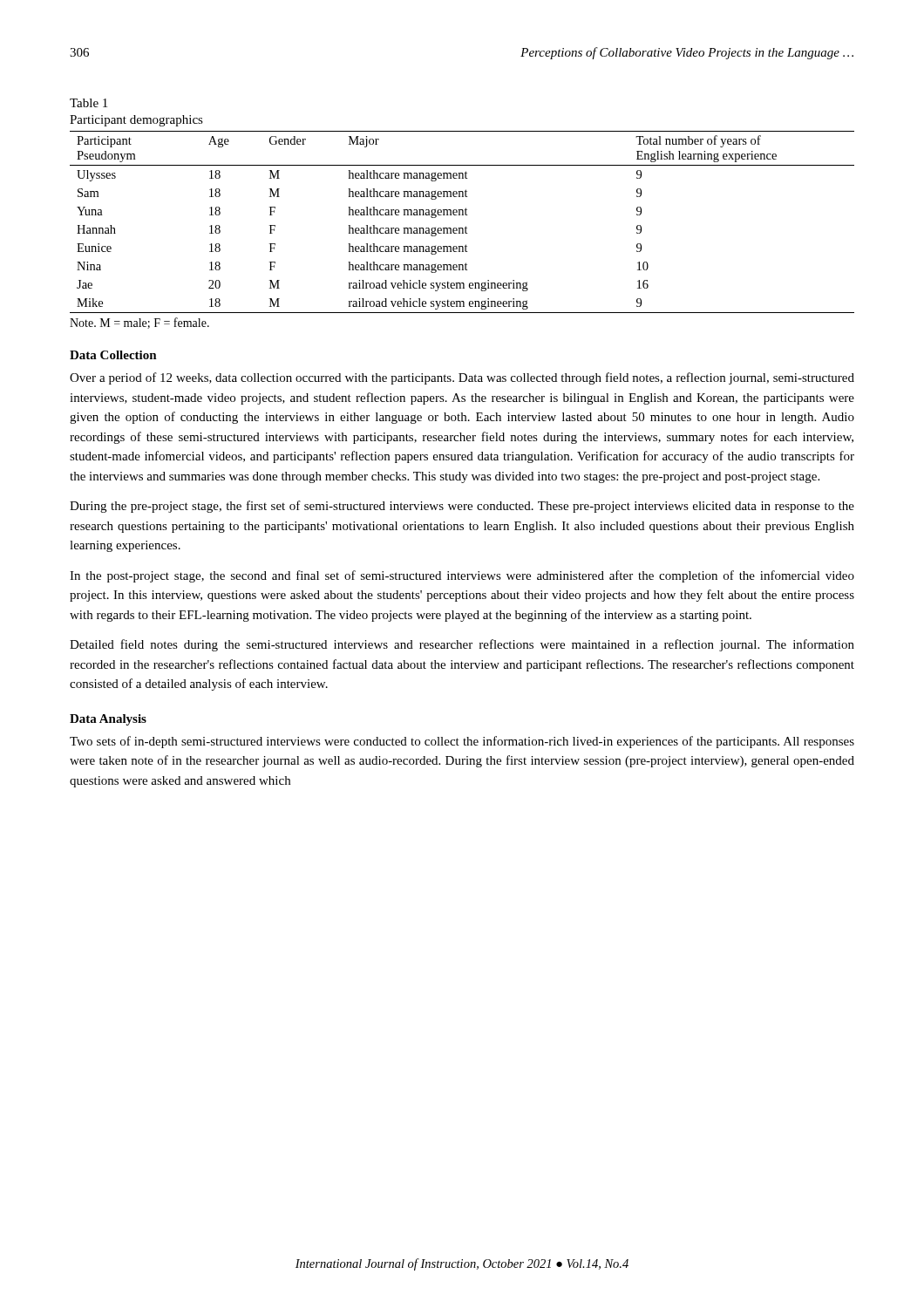Find the caption containing "Table 1"
Screen dimensions: 1308x924
pos(89,103)
